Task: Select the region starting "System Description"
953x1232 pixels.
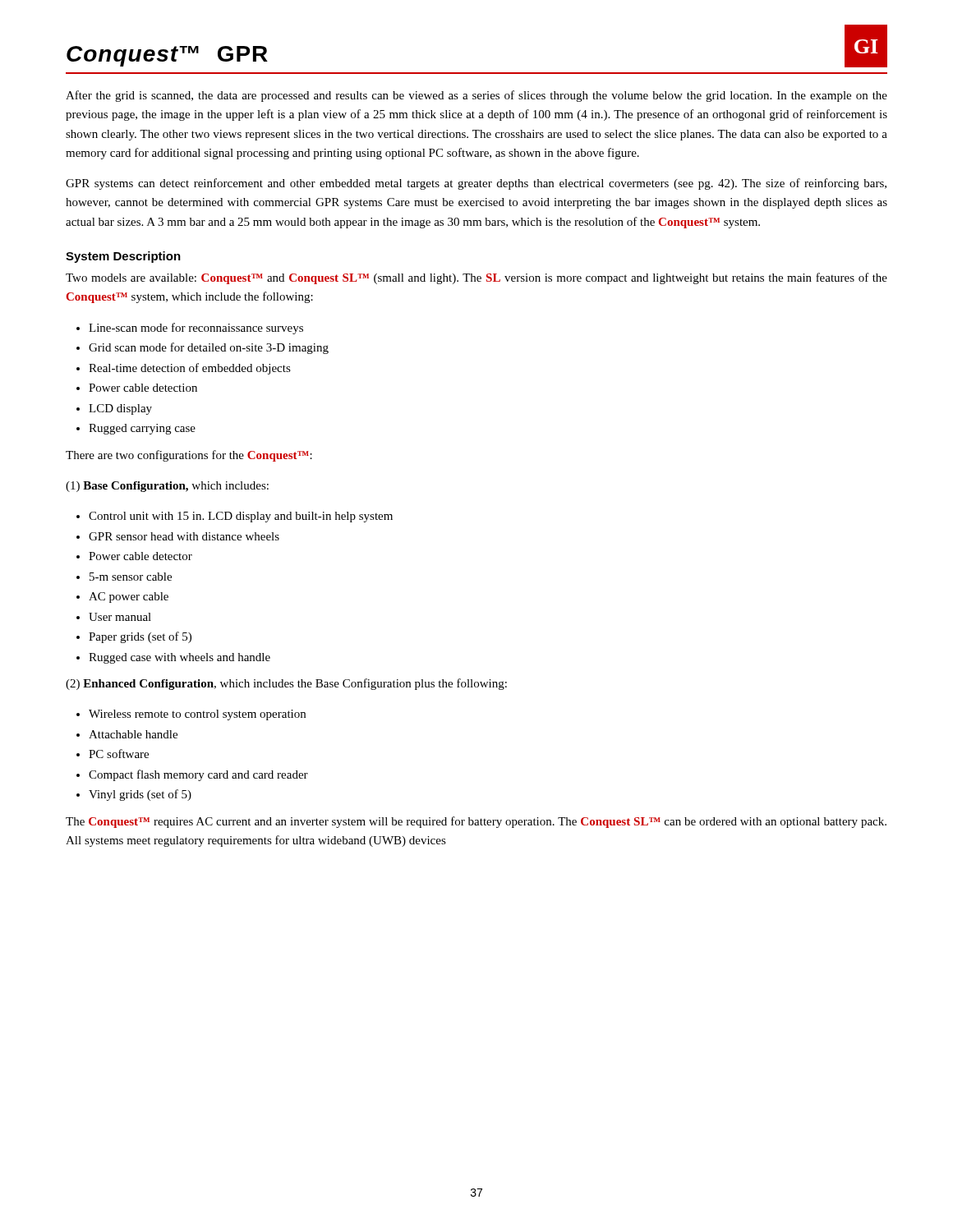Action: 123,257
